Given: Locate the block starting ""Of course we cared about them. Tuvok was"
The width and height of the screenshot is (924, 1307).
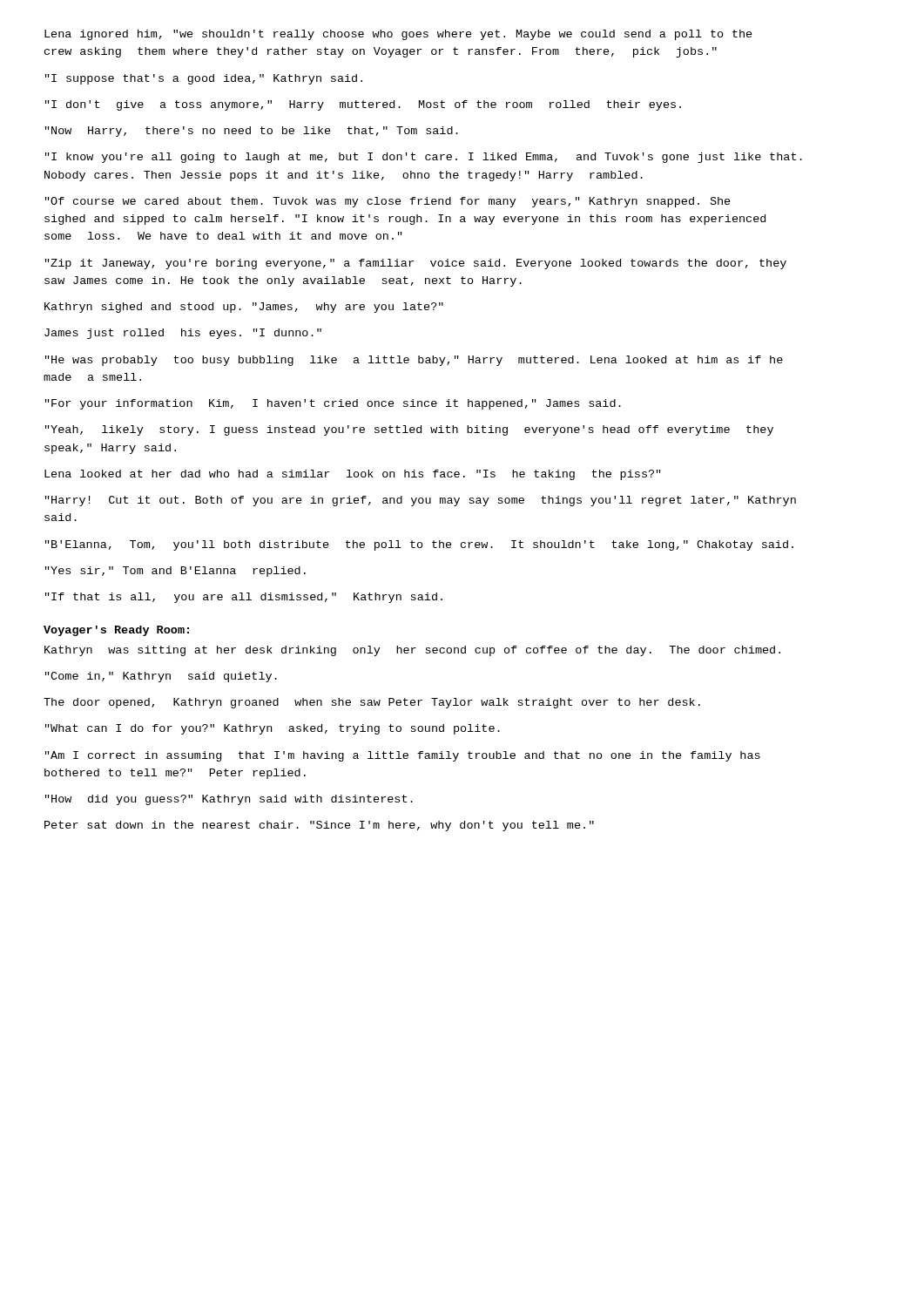Looking at the screenshot, I should (405, 219).
